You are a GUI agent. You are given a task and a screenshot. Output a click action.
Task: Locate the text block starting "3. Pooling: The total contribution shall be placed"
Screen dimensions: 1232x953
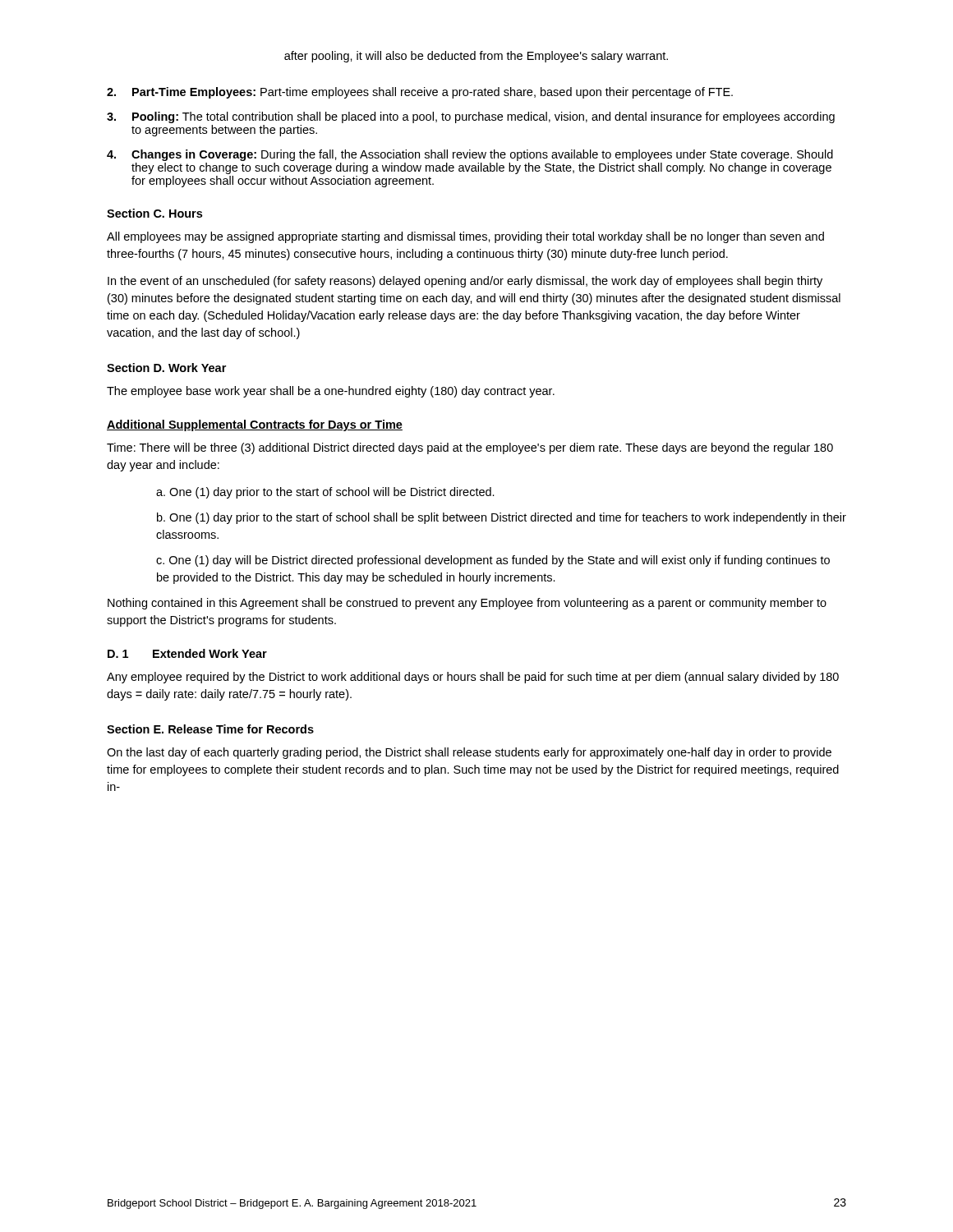click(x=476, y=123)
